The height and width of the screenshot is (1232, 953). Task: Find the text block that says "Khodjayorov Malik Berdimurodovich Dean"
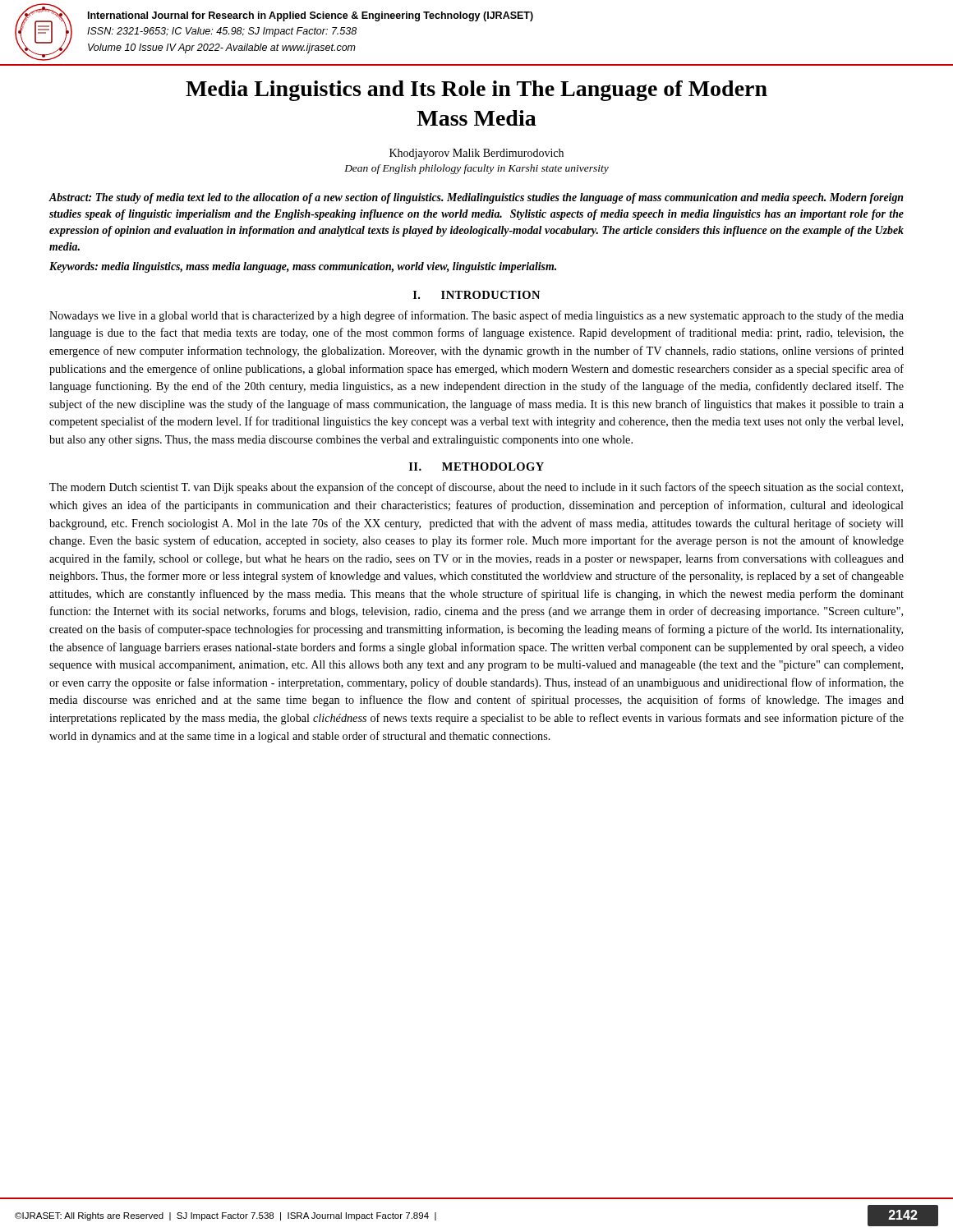pos(476,161)
